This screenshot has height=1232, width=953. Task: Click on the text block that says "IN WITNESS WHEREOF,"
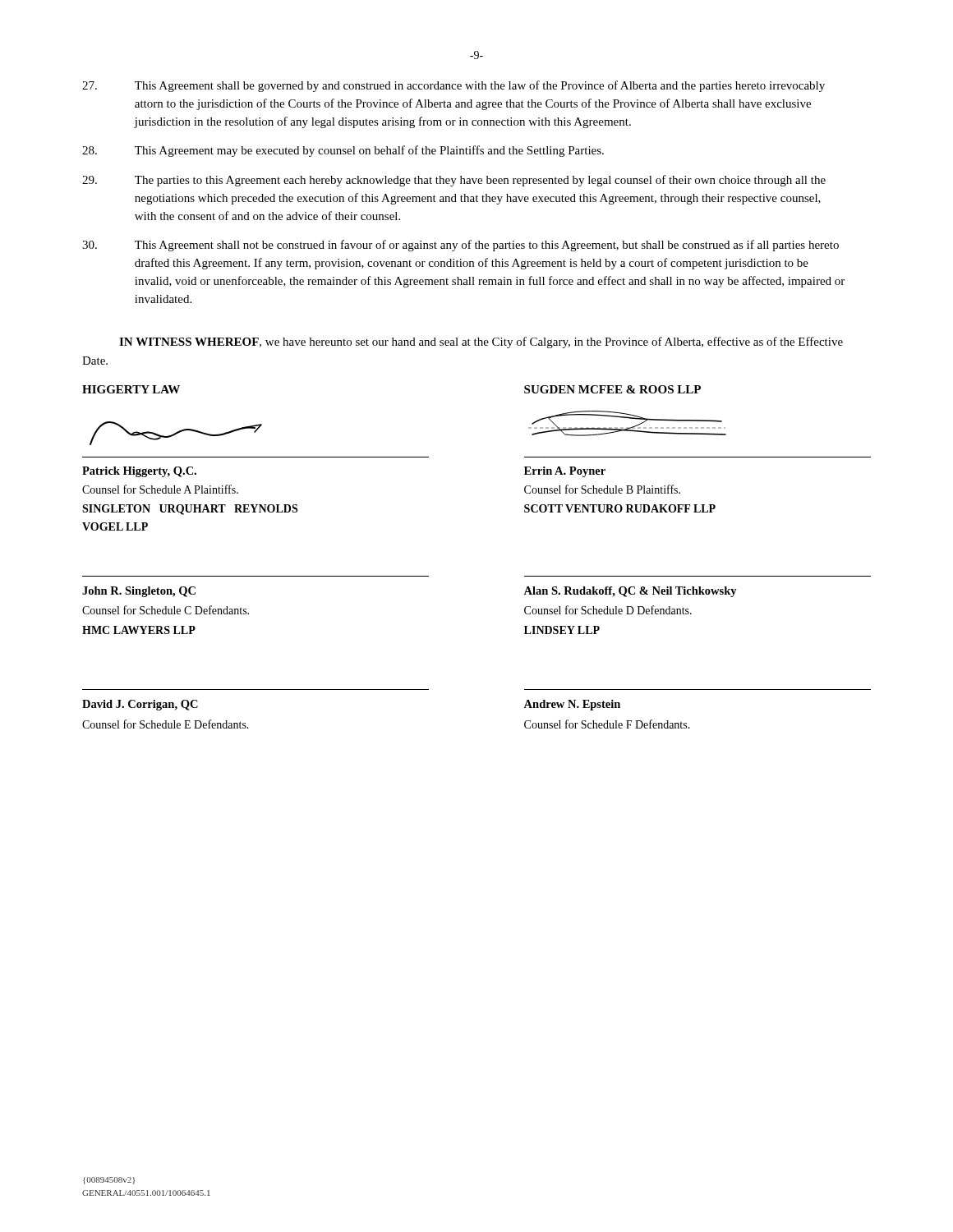463,351
